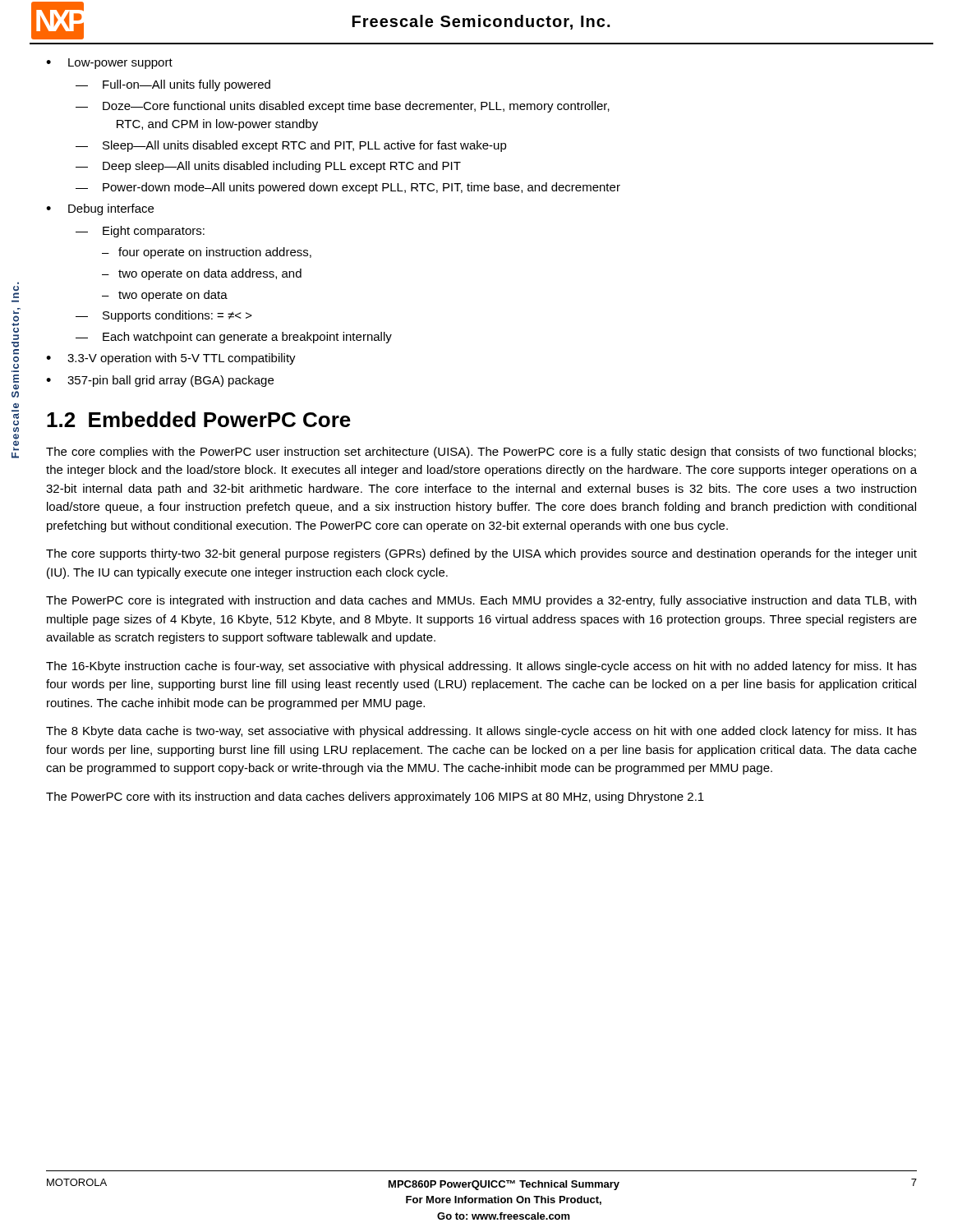Select the region starting "– four operate on instruction address,"
953x1232 pixels.
(207, 252)
